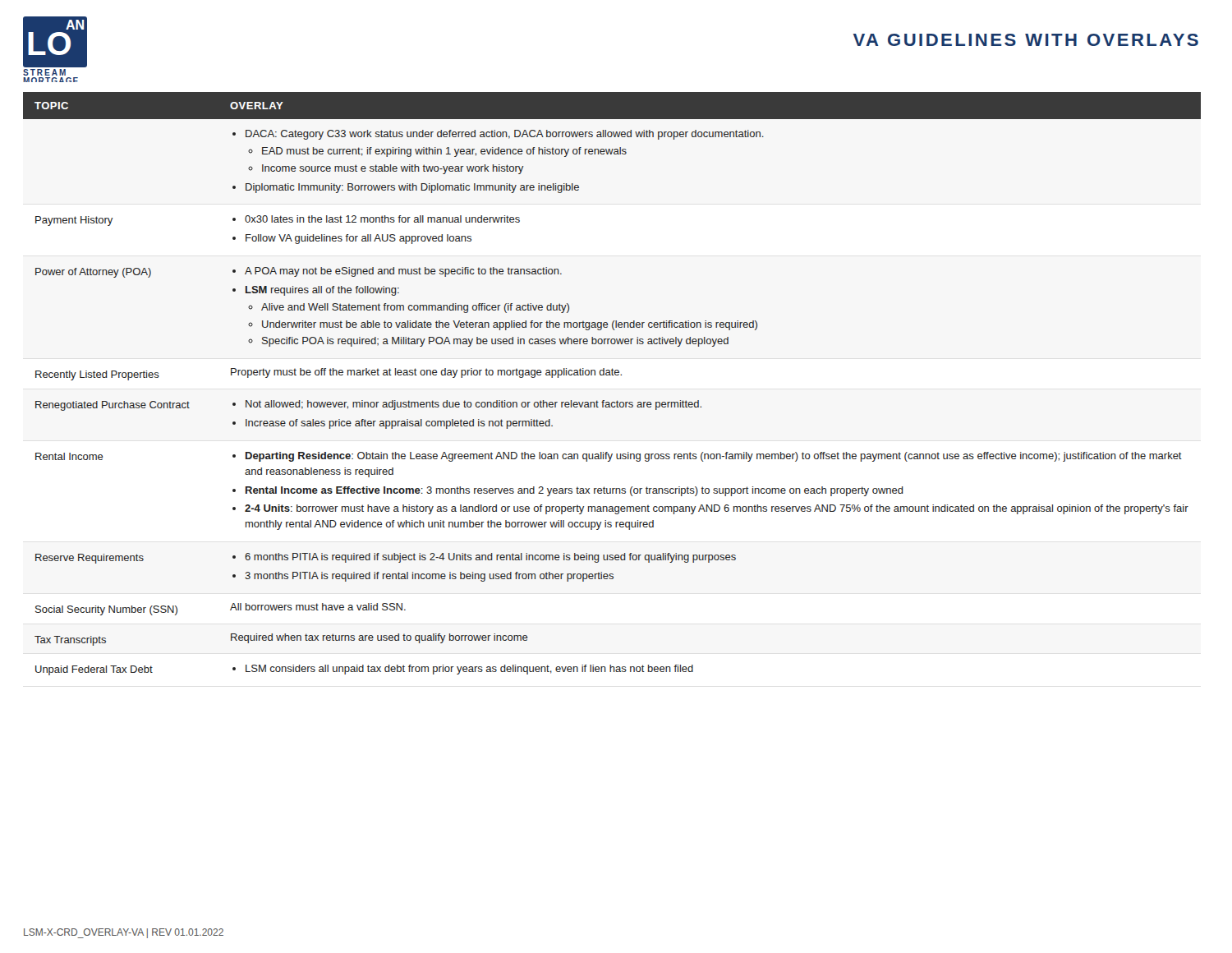Find the title containing "VA GUIDELINES WITH"
This screenshot has height=953, width=1232.
coord(1027,40)
